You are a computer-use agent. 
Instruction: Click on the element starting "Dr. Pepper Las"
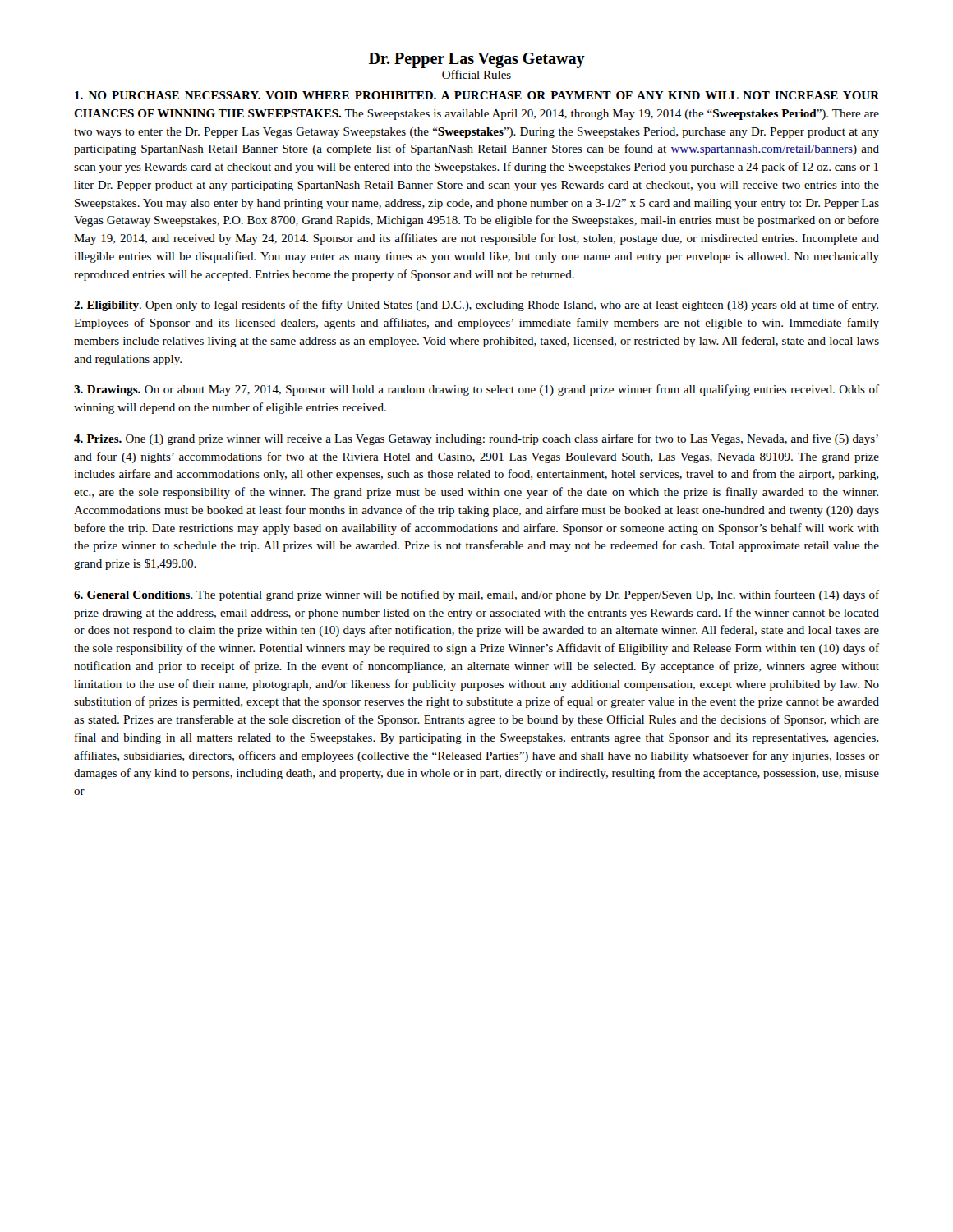tap(476, 66)
